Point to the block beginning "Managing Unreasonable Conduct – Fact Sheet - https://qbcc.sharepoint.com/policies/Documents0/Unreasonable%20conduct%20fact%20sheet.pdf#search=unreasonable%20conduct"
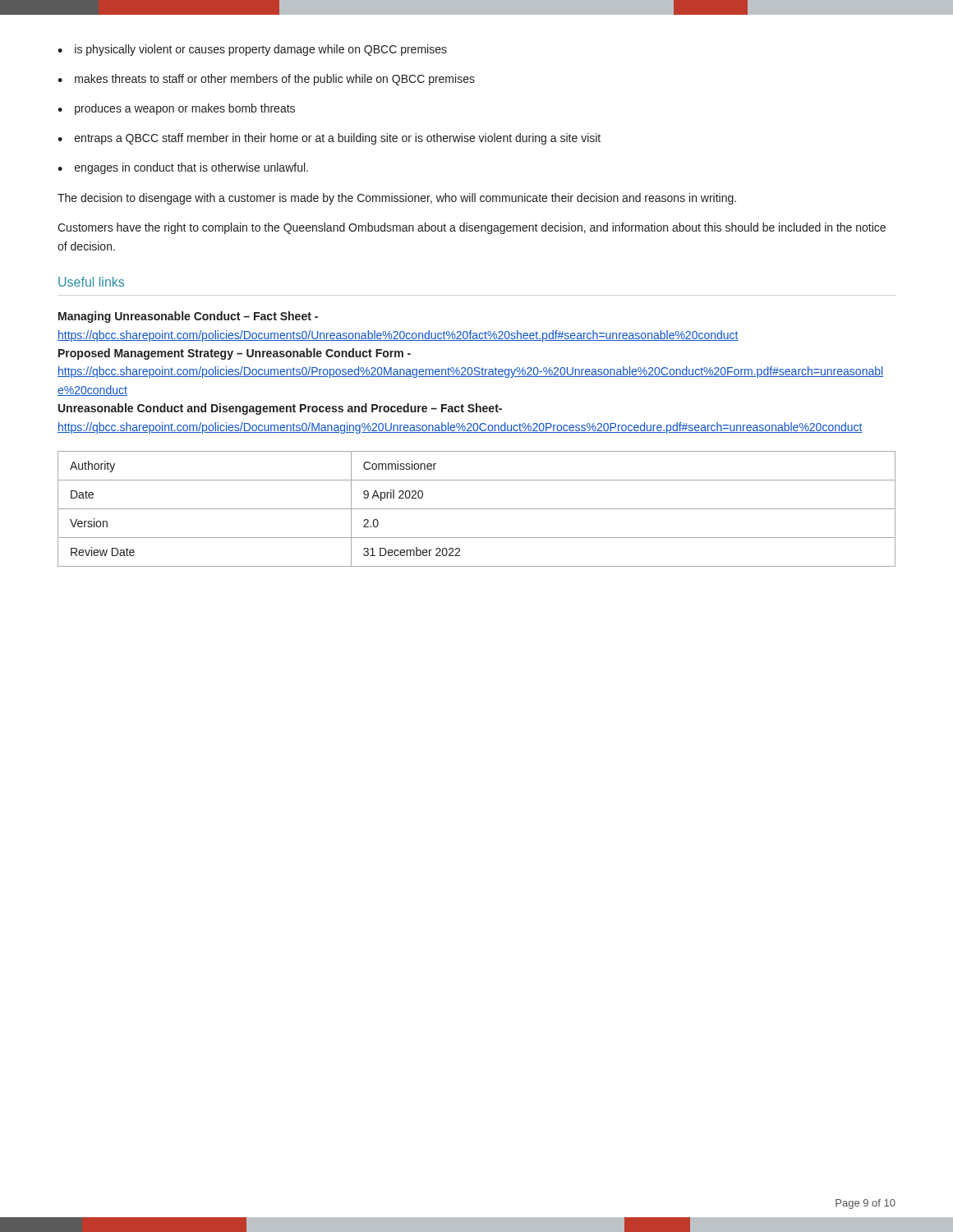 [x=476, y=370]
